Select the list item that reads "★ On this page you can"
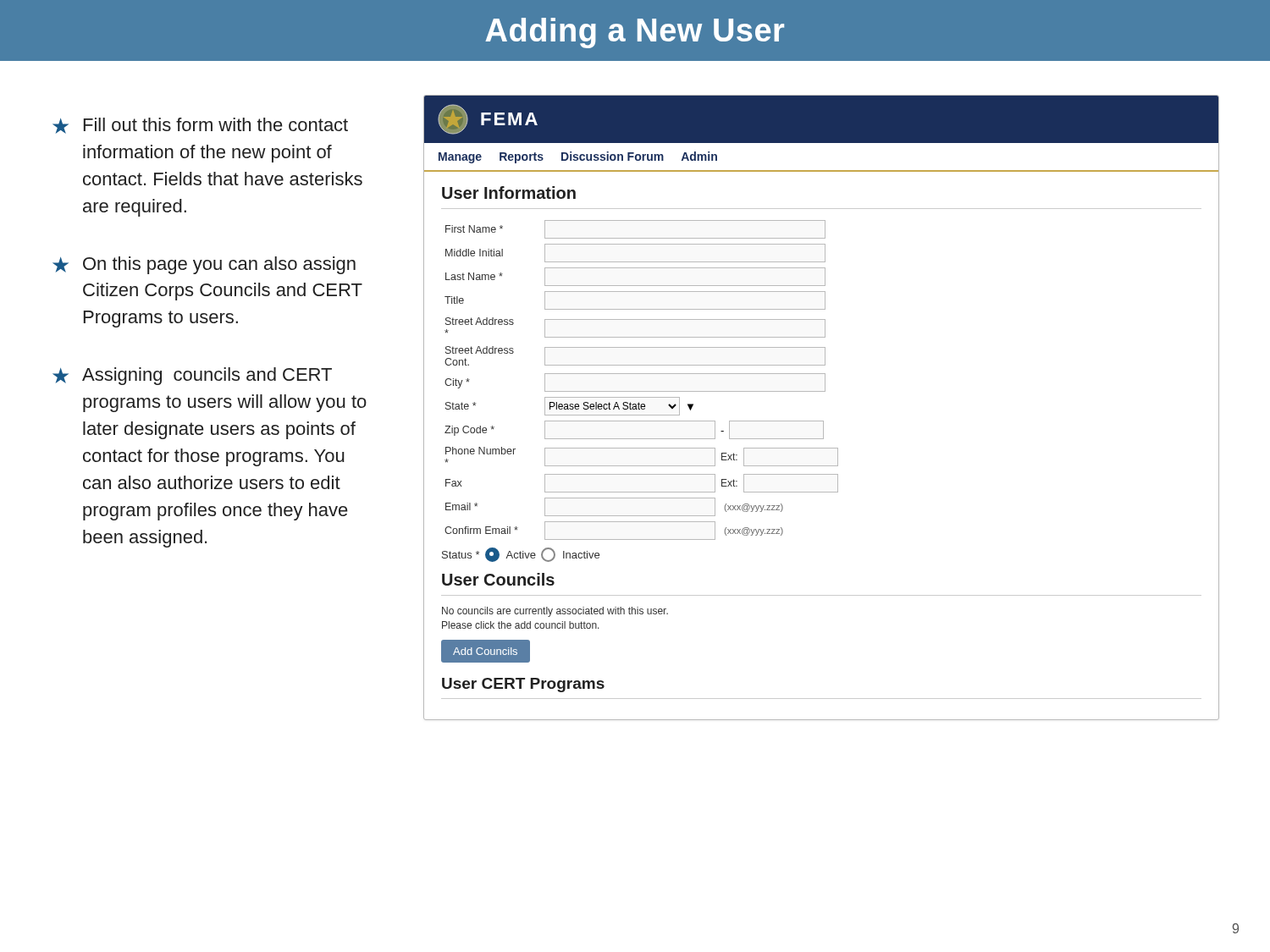The image size is (1270, 952). coord(212,291)
